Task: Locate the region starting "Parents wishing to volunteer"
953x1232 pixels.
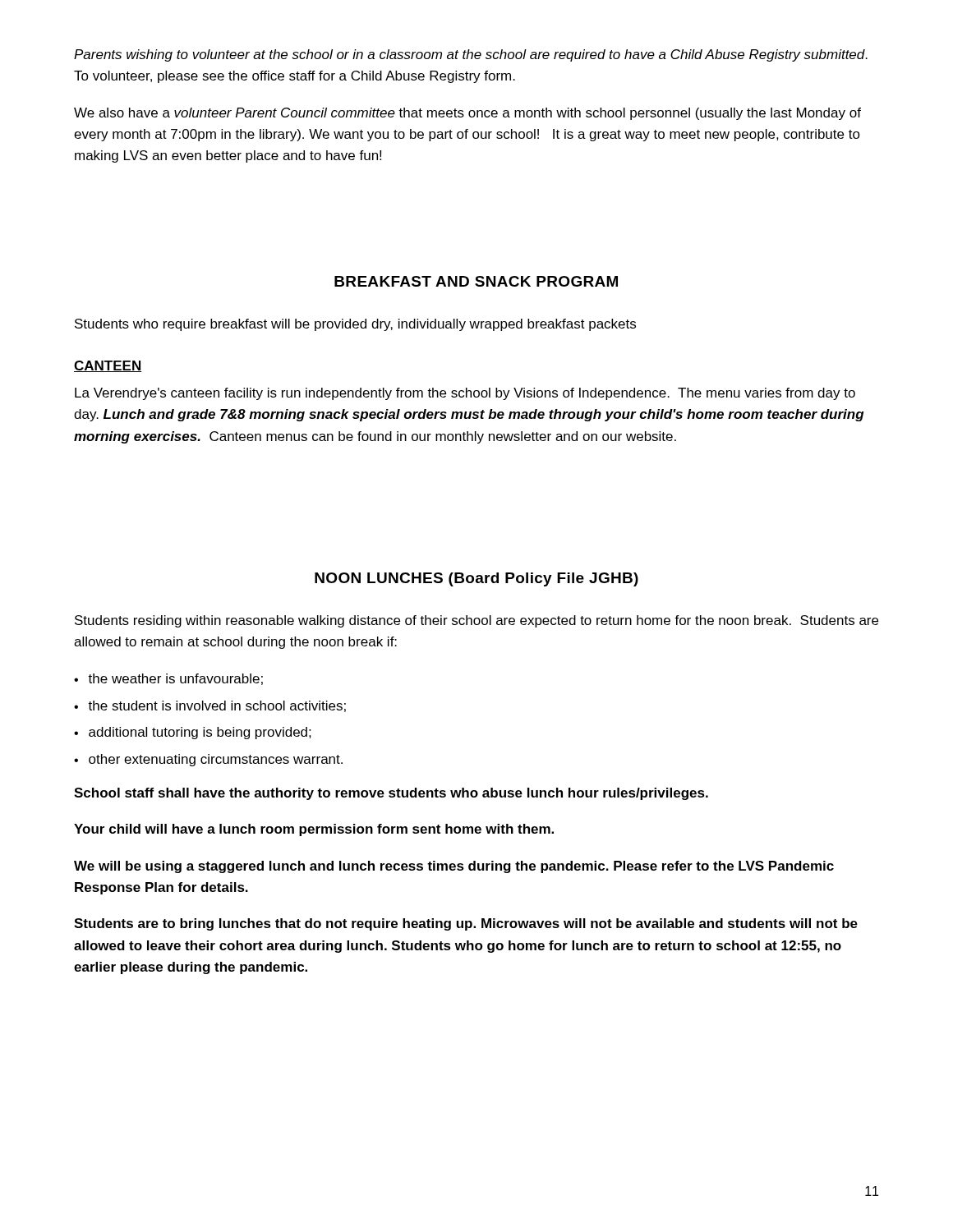Action: [x=471, y=65]
